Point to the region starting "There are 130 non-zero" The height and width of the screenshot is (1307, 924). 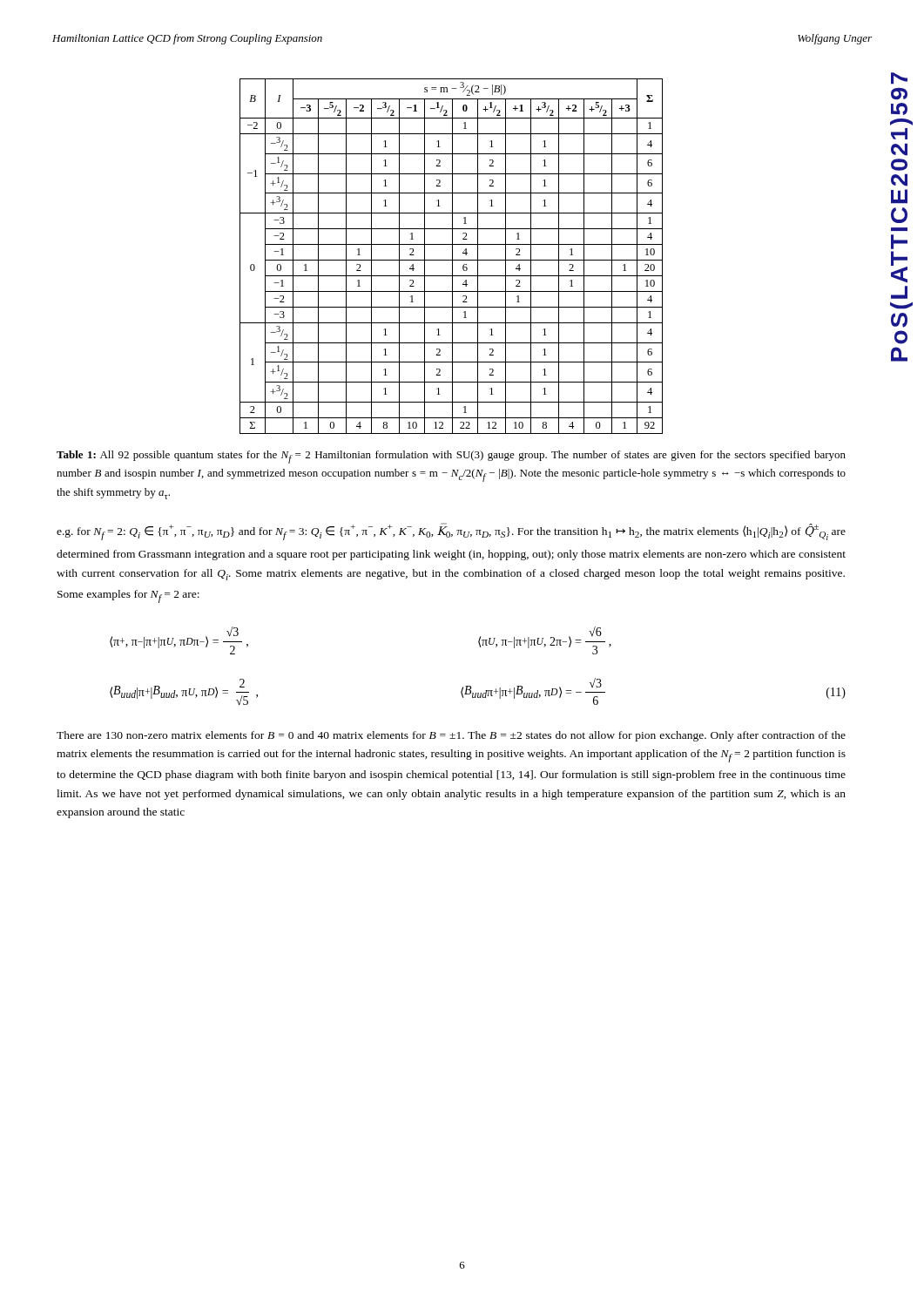pyautogui.click(x=451, y=773)
